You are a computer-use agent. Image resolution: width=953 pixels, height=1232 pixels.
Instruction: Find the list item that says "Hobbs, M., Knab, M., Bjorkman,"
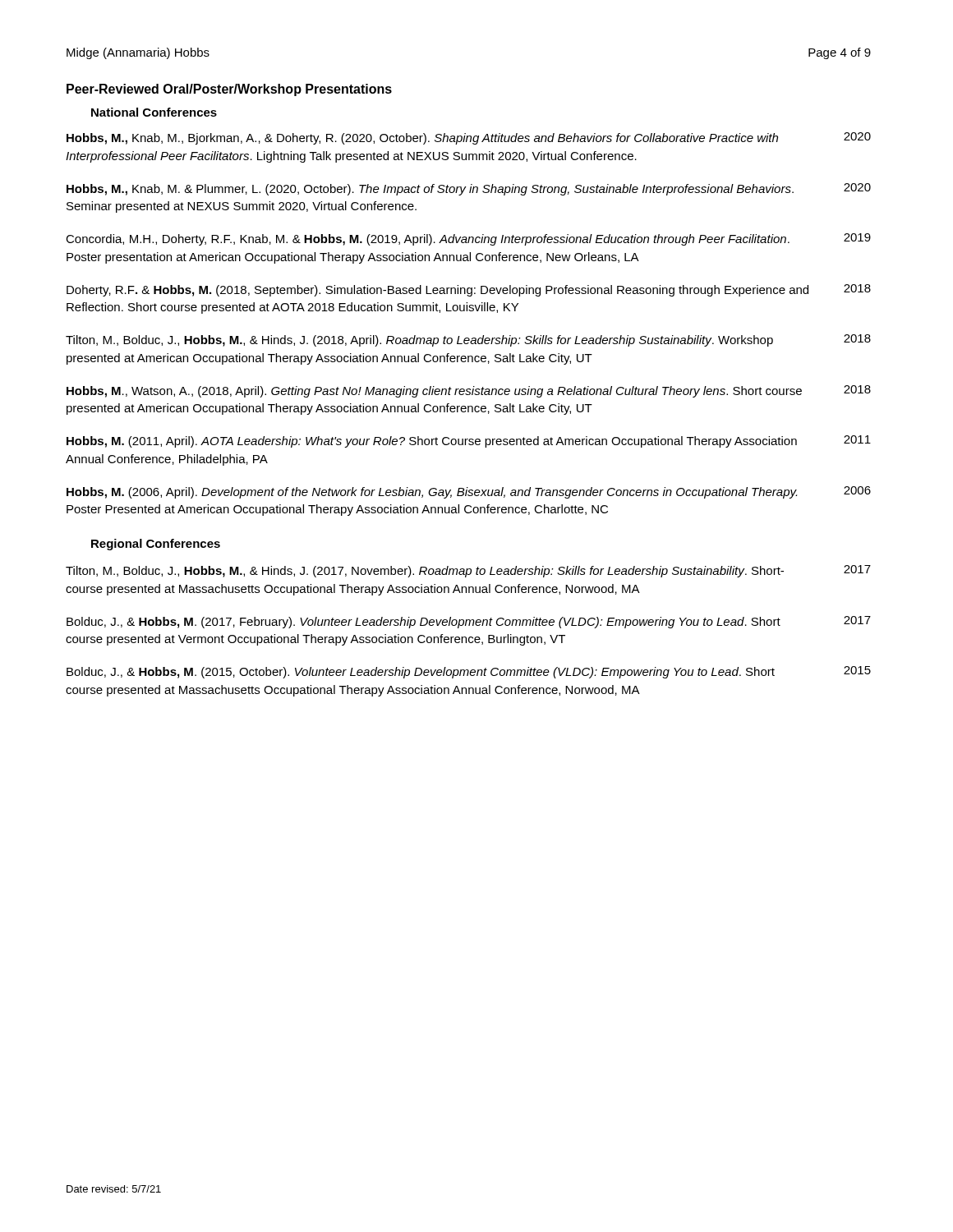(468, 147)
